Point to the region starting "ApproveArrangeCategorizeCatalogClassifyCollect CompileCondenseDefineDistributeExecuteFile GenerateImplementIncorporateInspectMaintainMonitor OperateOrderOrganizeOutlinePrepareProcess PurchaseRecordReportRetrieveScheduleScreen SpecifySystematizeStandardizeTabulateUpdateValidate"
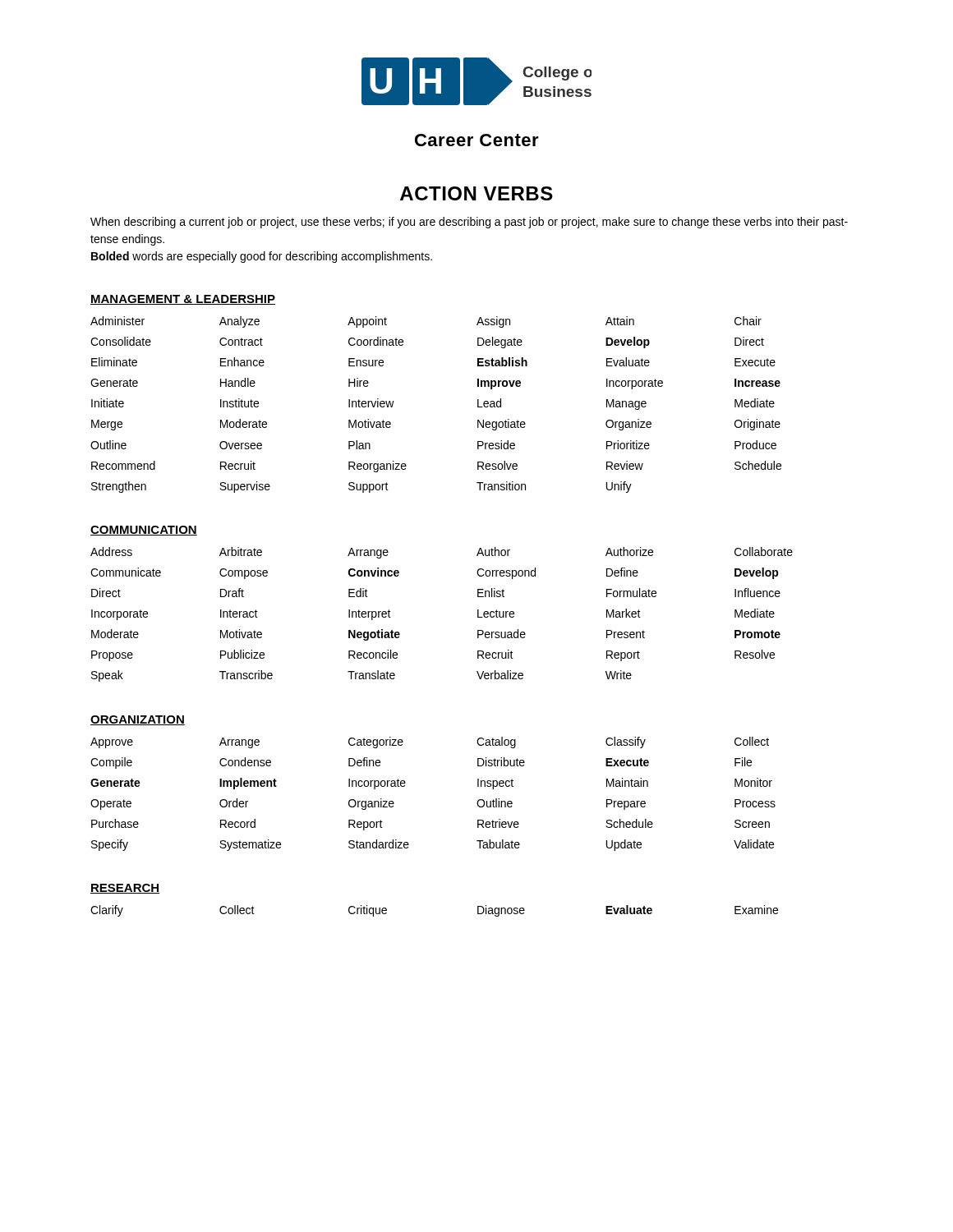Screen dimensions: 1232x953 (476, 793)
